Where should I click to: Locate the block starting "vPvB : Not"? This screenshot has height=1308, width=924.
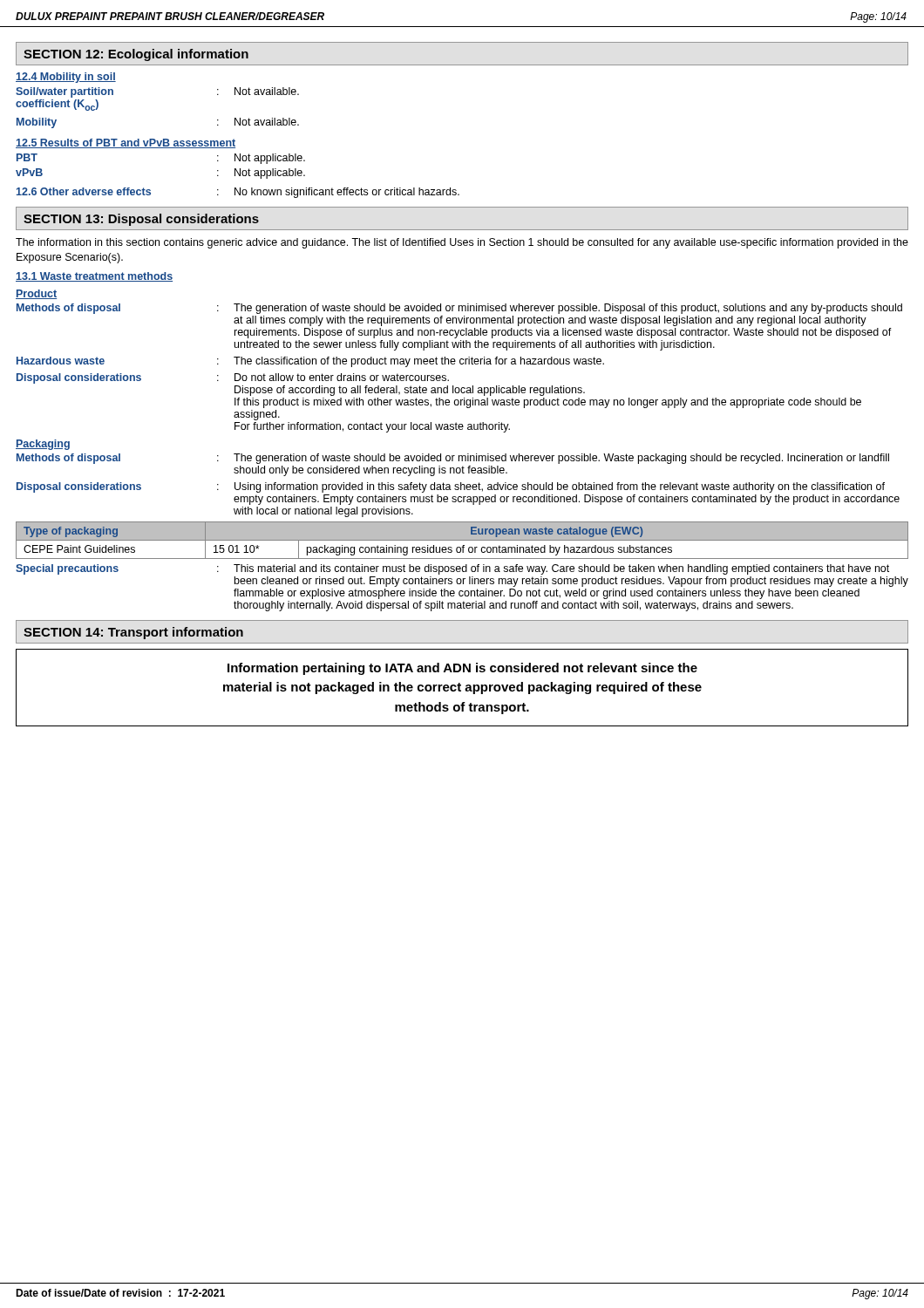[x=28, y=172]
